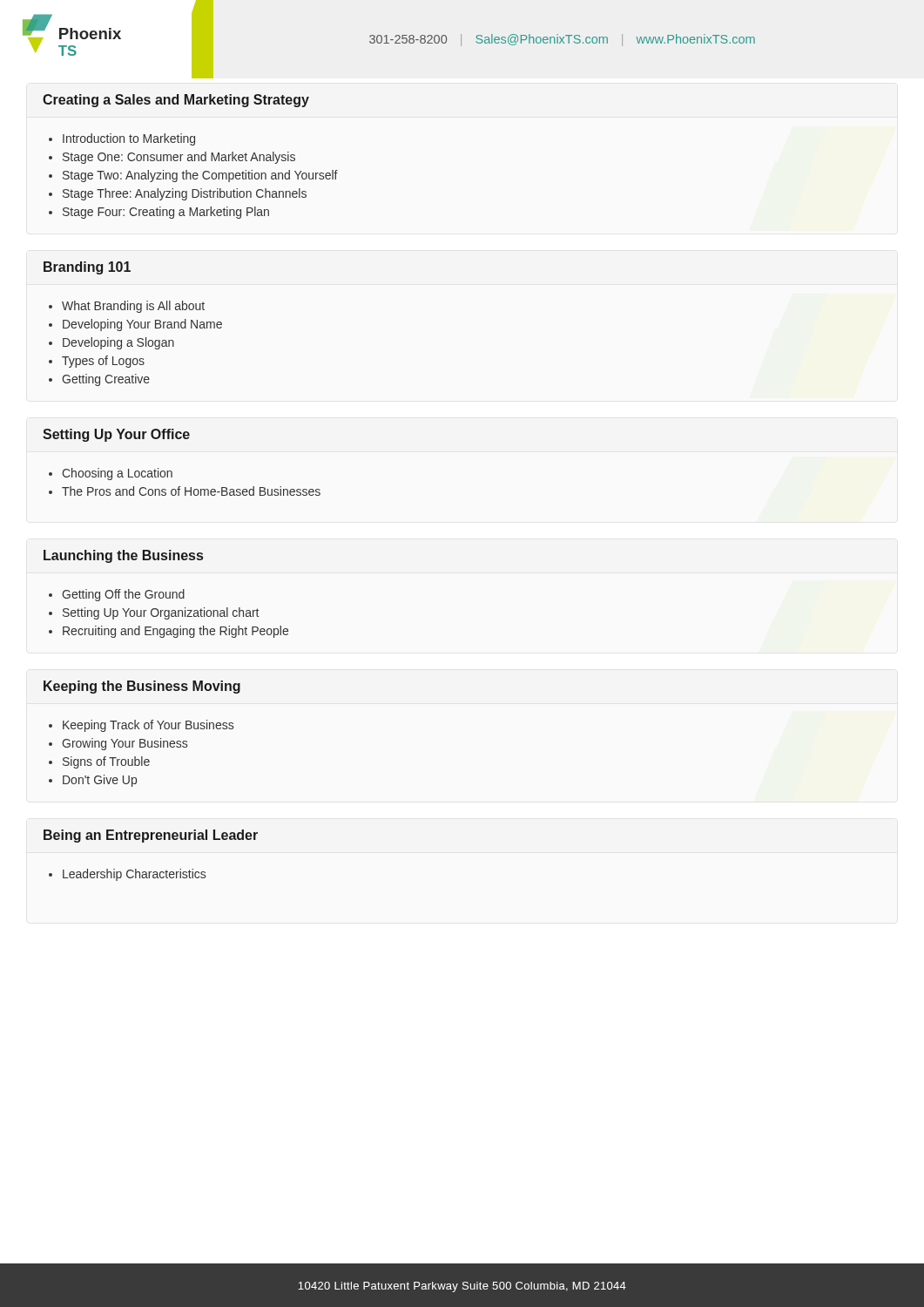This screenshot has height=1307, width=924.
Task: Locate the region starting "Types of Logos"
Action: 103,361
